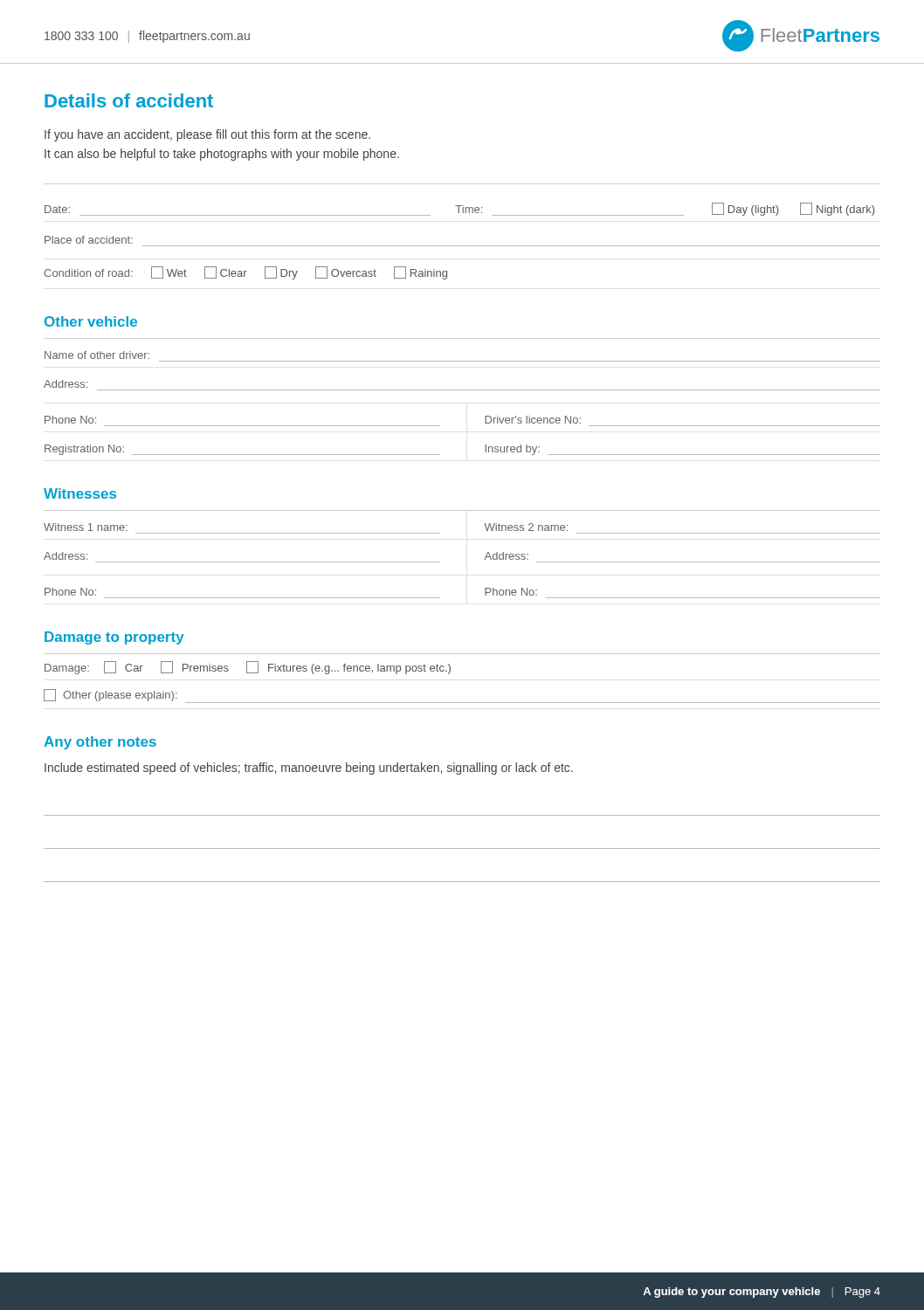Click on the table containing "Witness 1 name: Witness"
Image resolution: width=924 pixels, height=1310 pixels.
pyautogui.click(x=462, y=557)
